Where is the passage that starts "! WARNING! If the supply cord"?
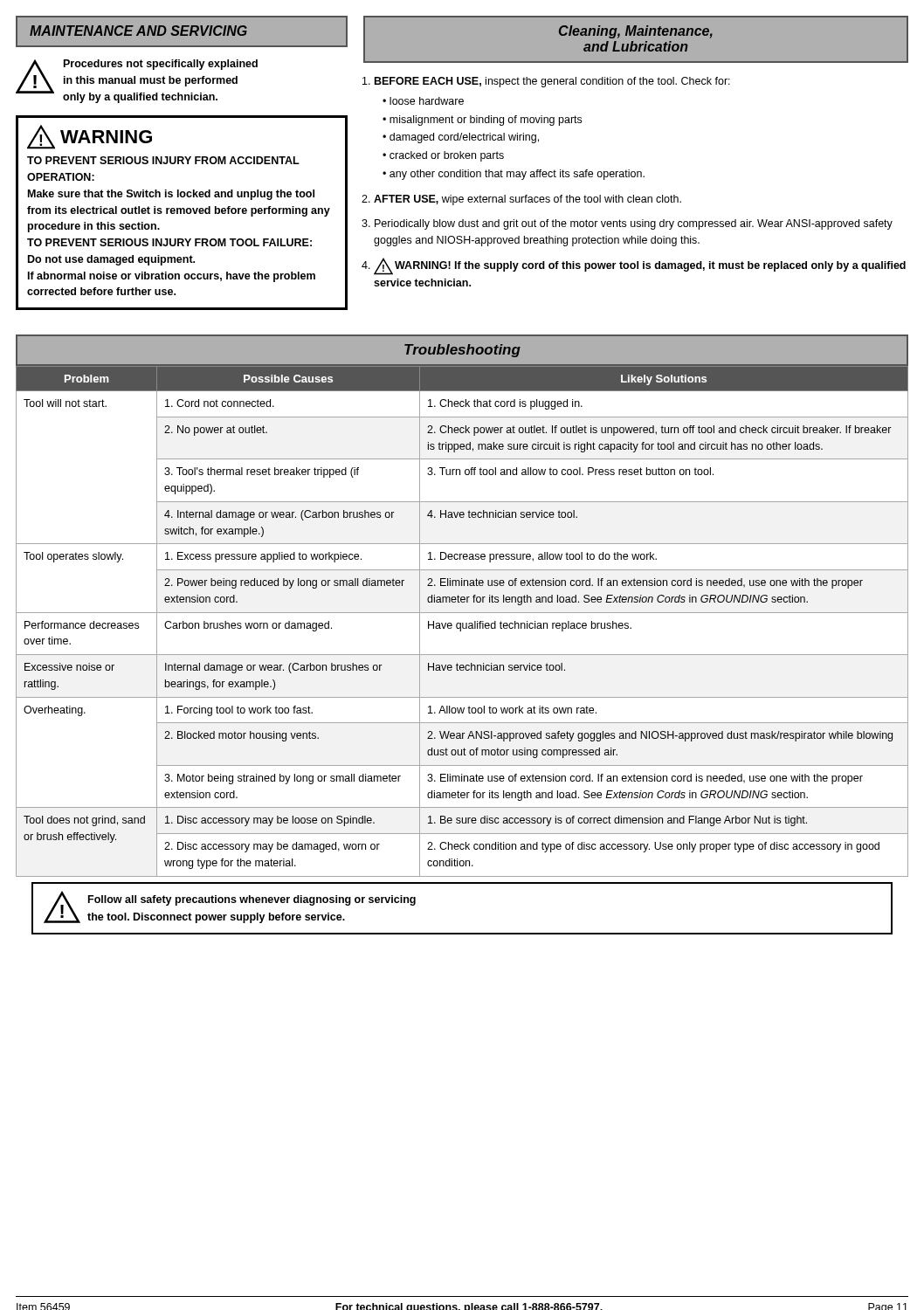Screen dimensions: 1310x924 tap(640, 273)
